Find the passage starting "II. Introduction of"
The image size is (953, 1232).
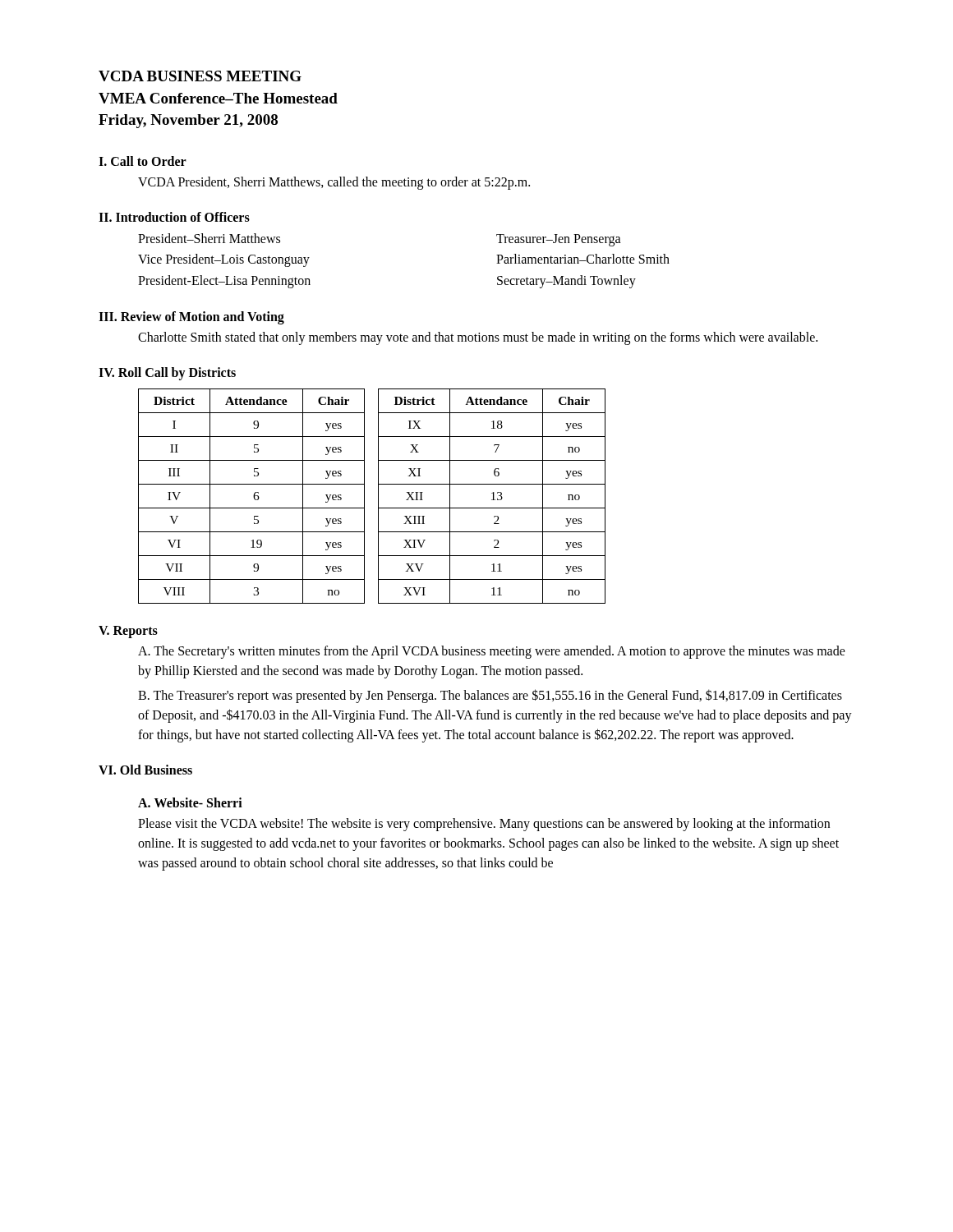(x=174, y=217)
